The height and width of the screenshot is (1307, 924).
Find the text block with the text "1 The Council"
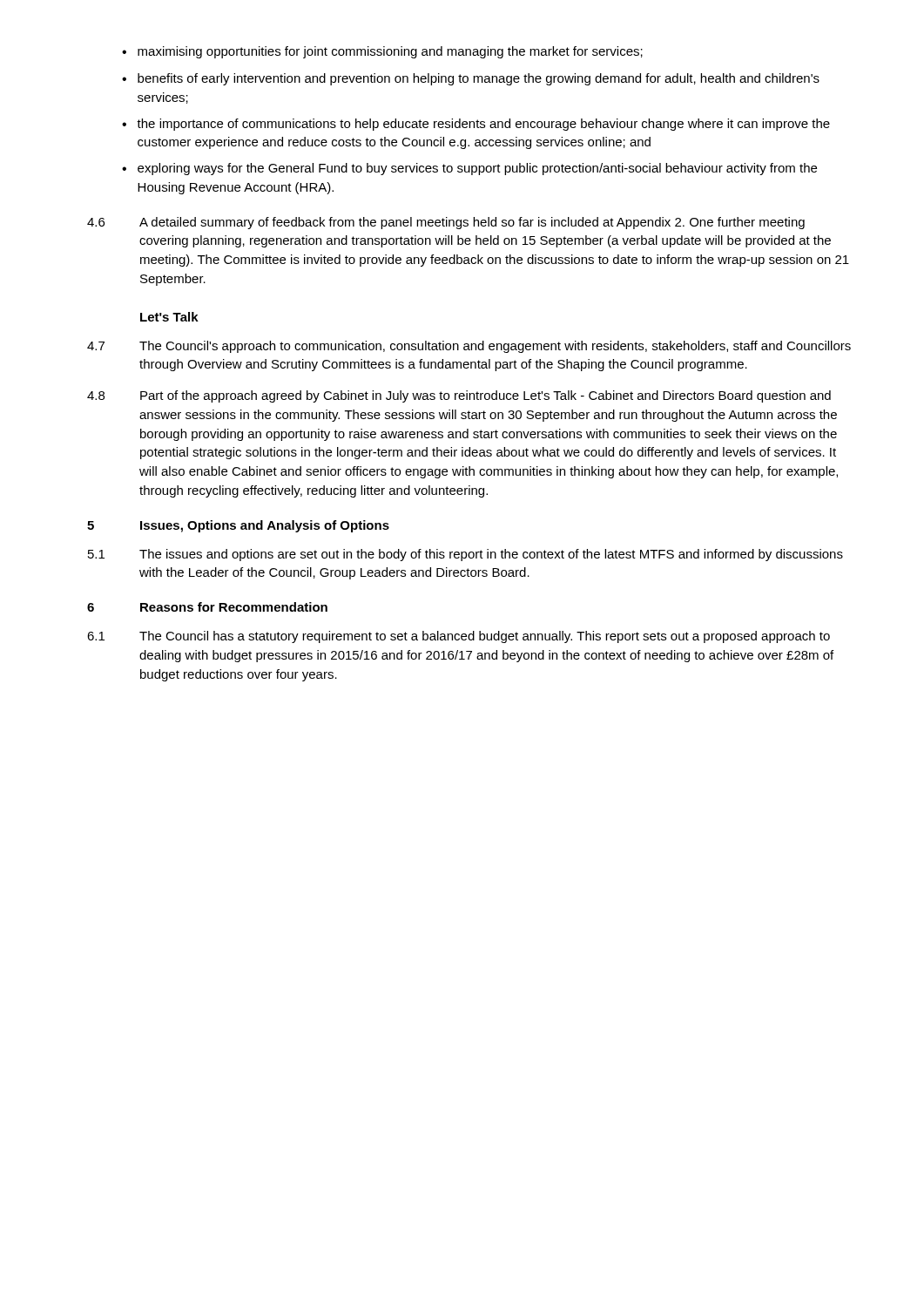coord(471,655)
